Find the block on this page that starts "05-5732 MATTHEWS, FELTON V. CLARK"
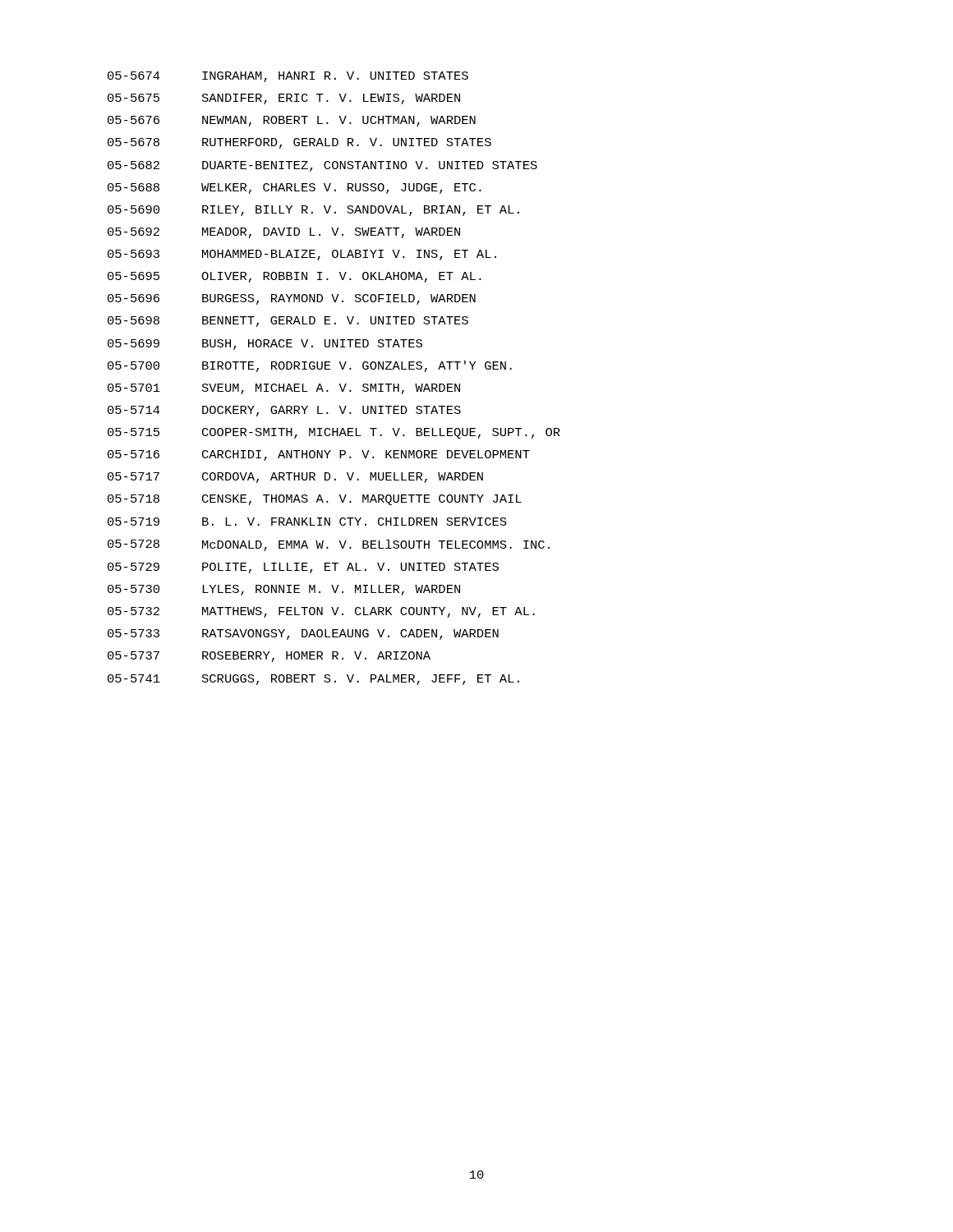953x1232 pixels. 322,612
